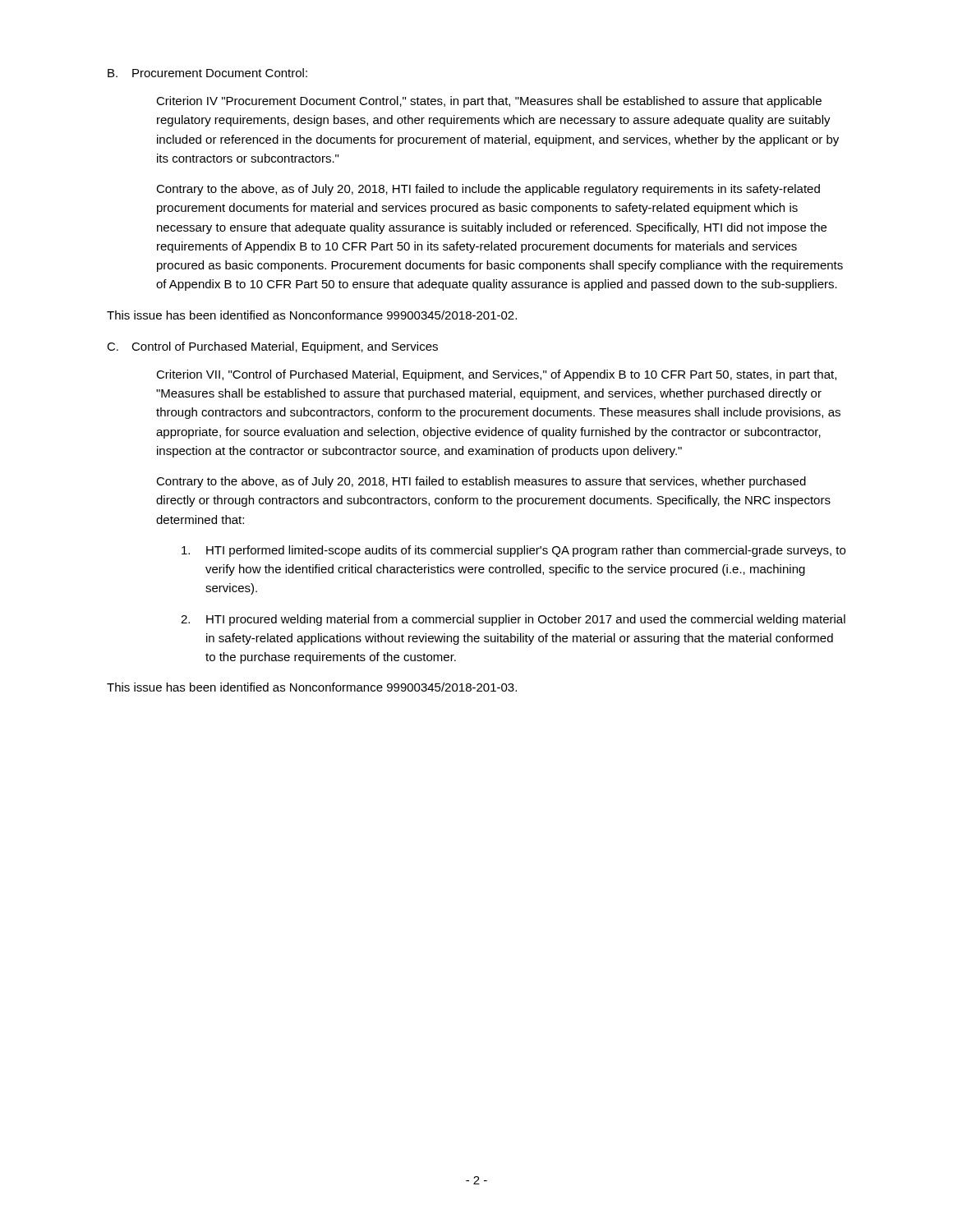Find the block on this page that starts "Criterion IV "Procurement Document Control," states, in part"
This screenshot has height=1232, width=953.
tap(498, 129)
